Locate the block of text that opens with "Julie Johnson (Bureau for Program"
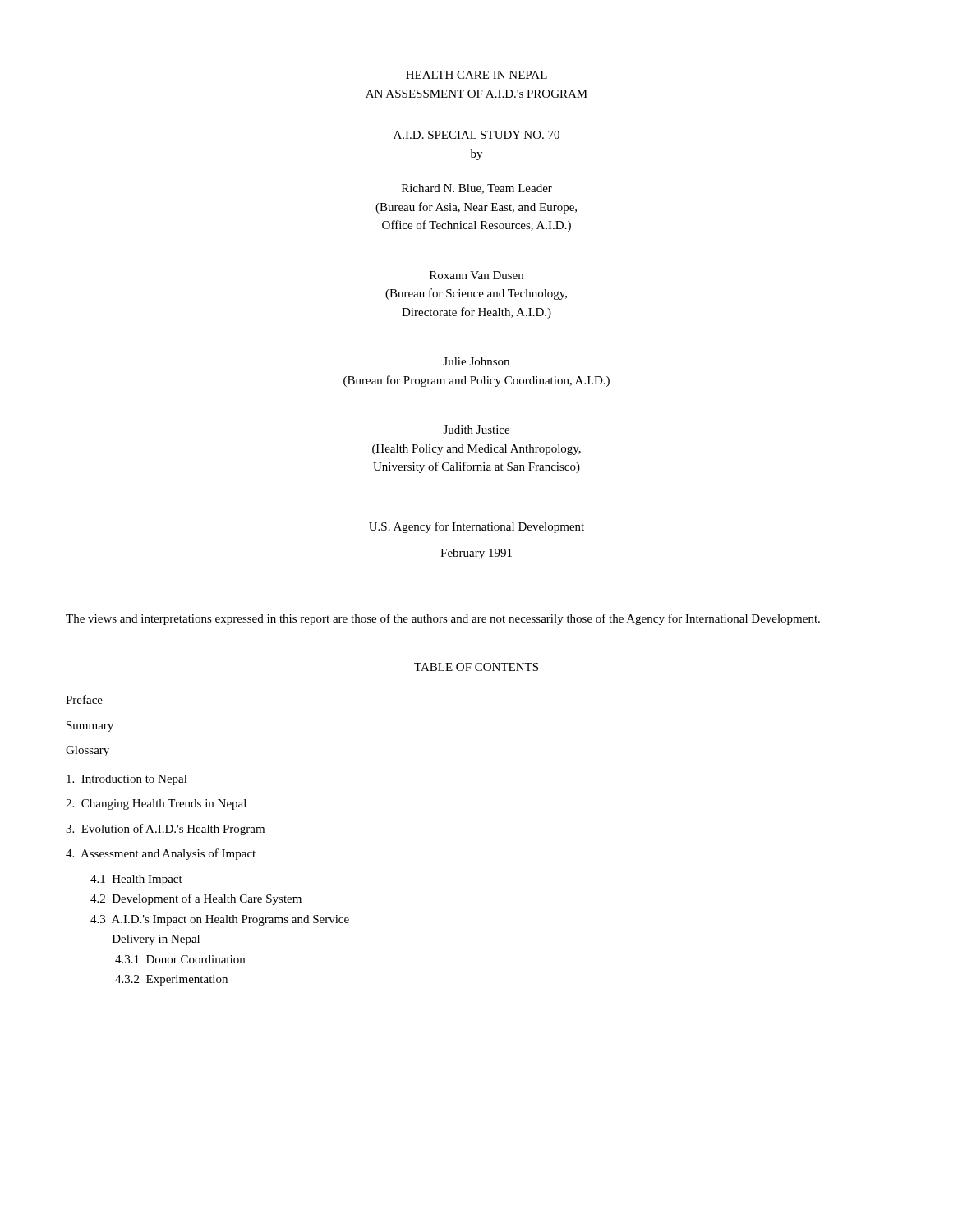Screen dimensions: 1232x953 [476, 371]
